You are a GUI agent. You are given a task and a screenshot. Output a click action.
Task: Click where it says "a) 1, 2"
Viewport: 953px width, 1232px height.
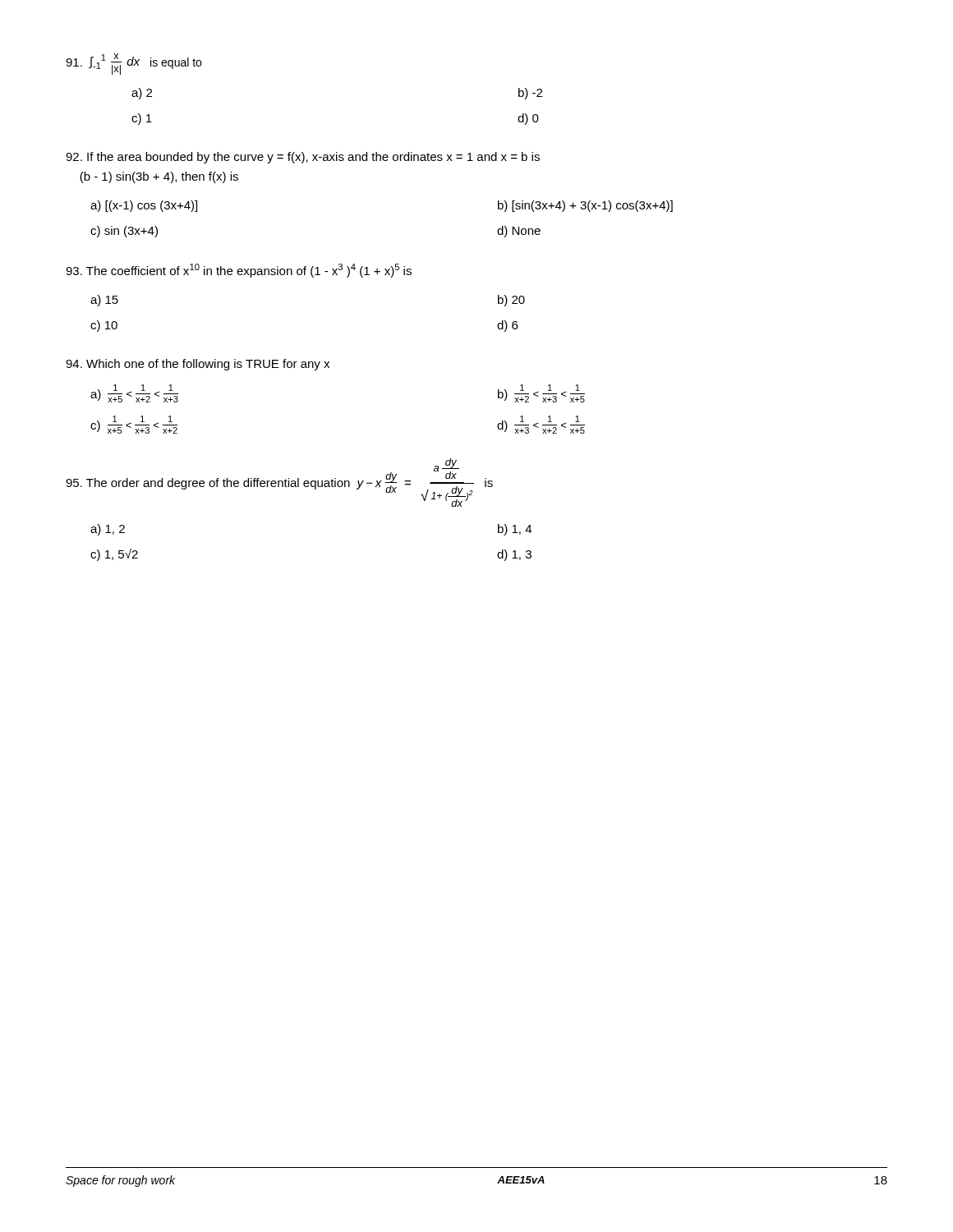108,528
